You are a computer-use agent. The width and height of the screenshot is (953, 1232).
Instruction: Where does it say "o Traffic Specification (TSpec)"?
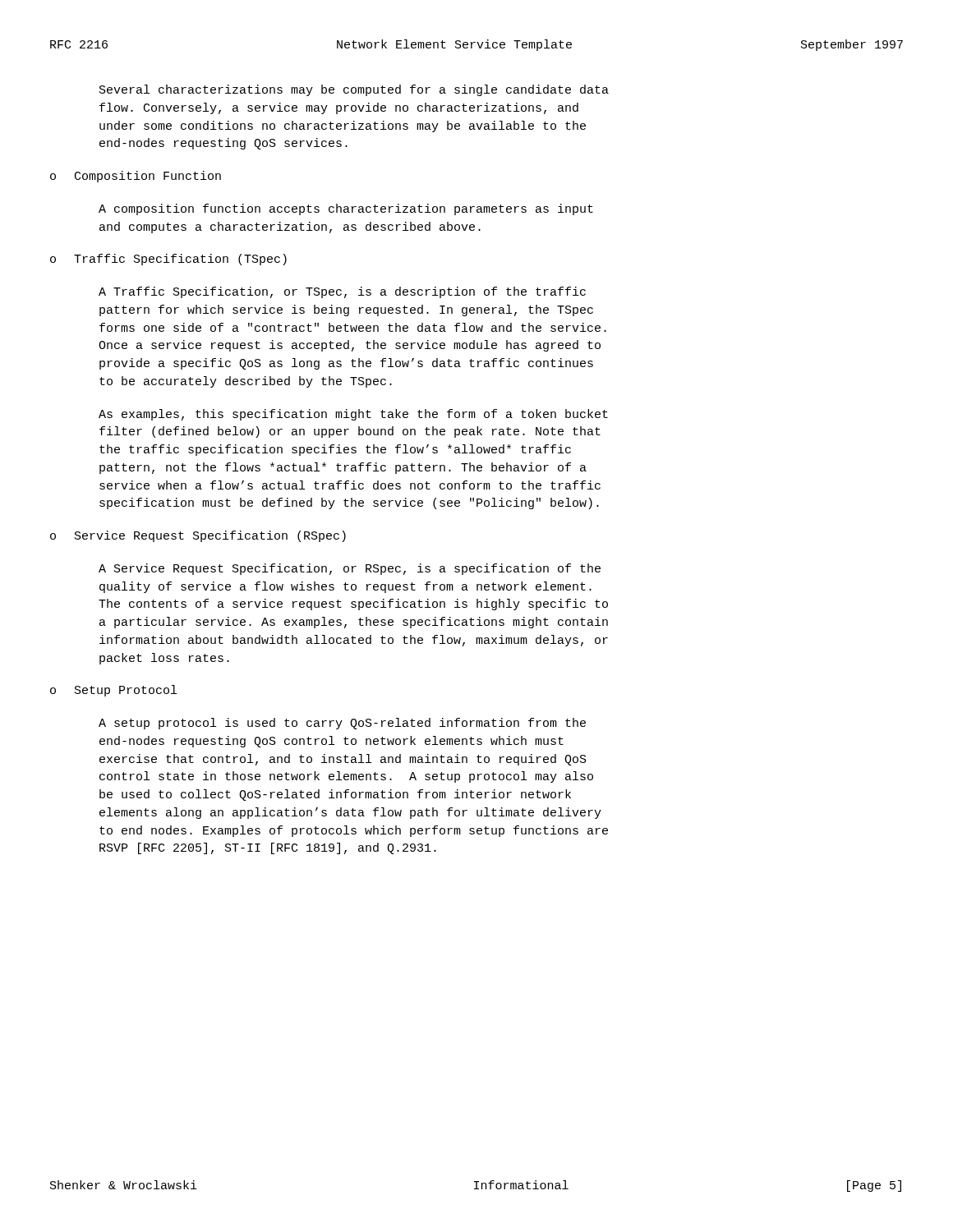168,260
